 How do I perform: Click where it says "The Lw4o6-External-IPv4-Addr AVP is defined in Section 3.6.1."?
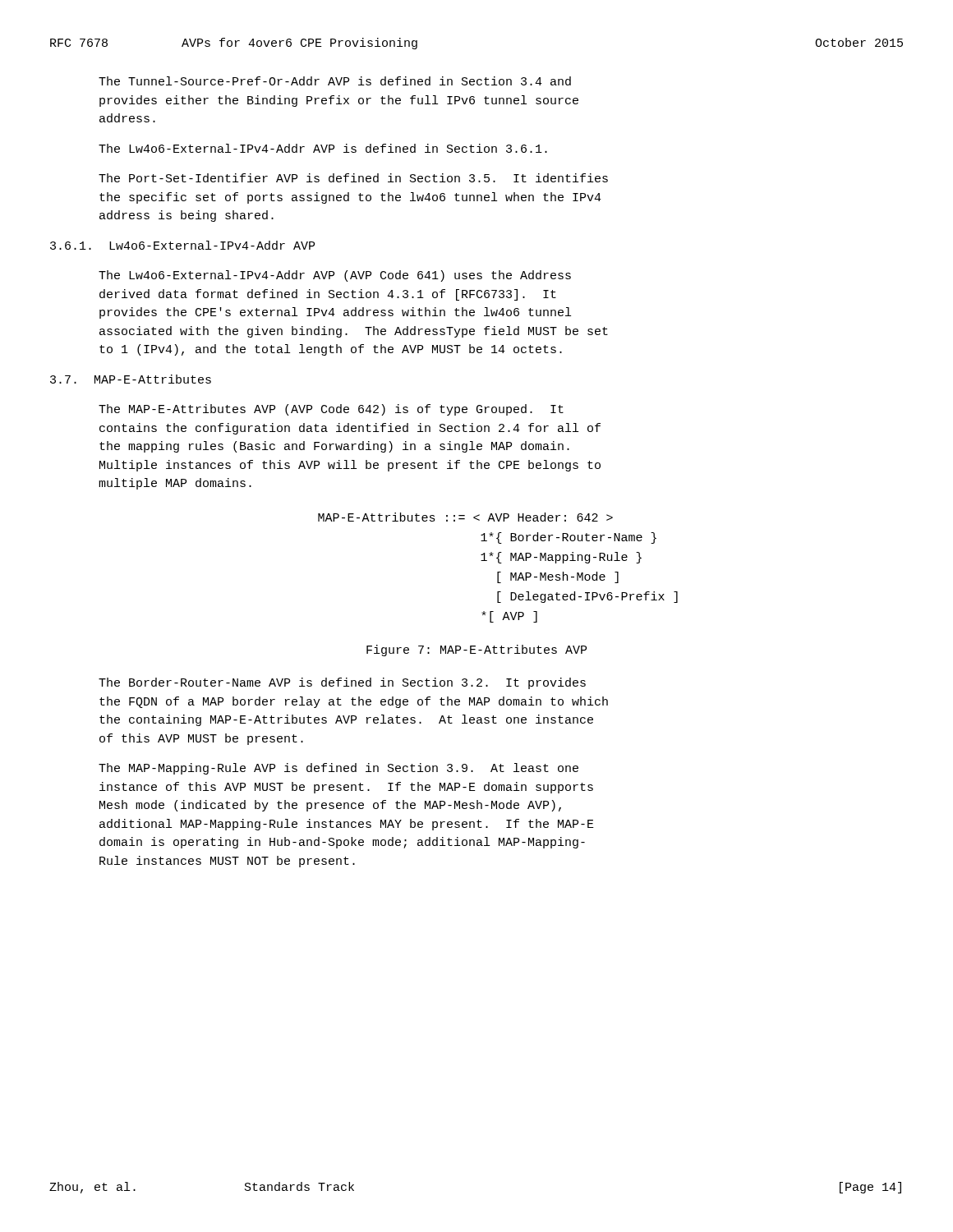(x=324, y=150)
